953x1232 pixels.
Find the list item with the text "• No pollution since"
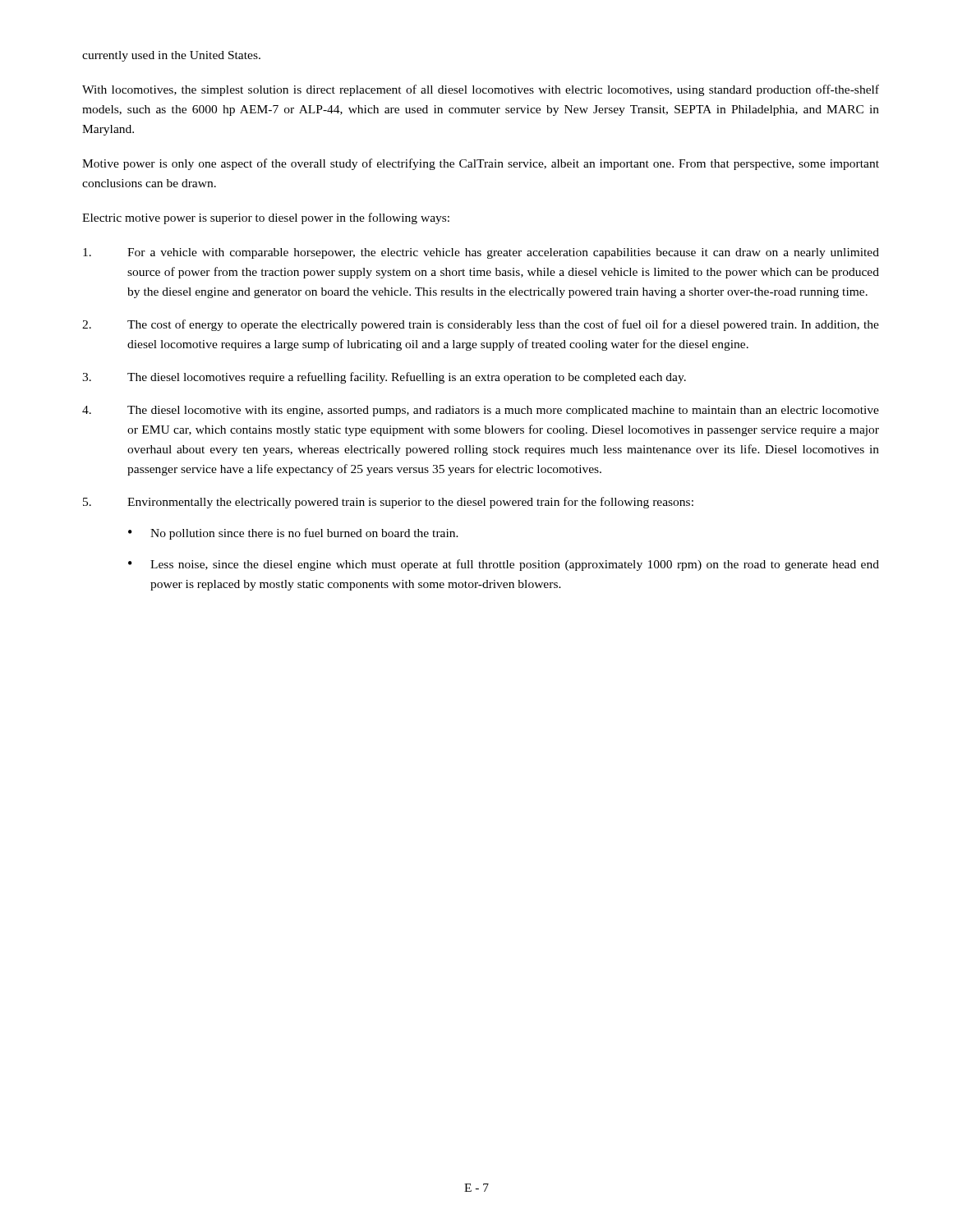click(x=293, y=534)
